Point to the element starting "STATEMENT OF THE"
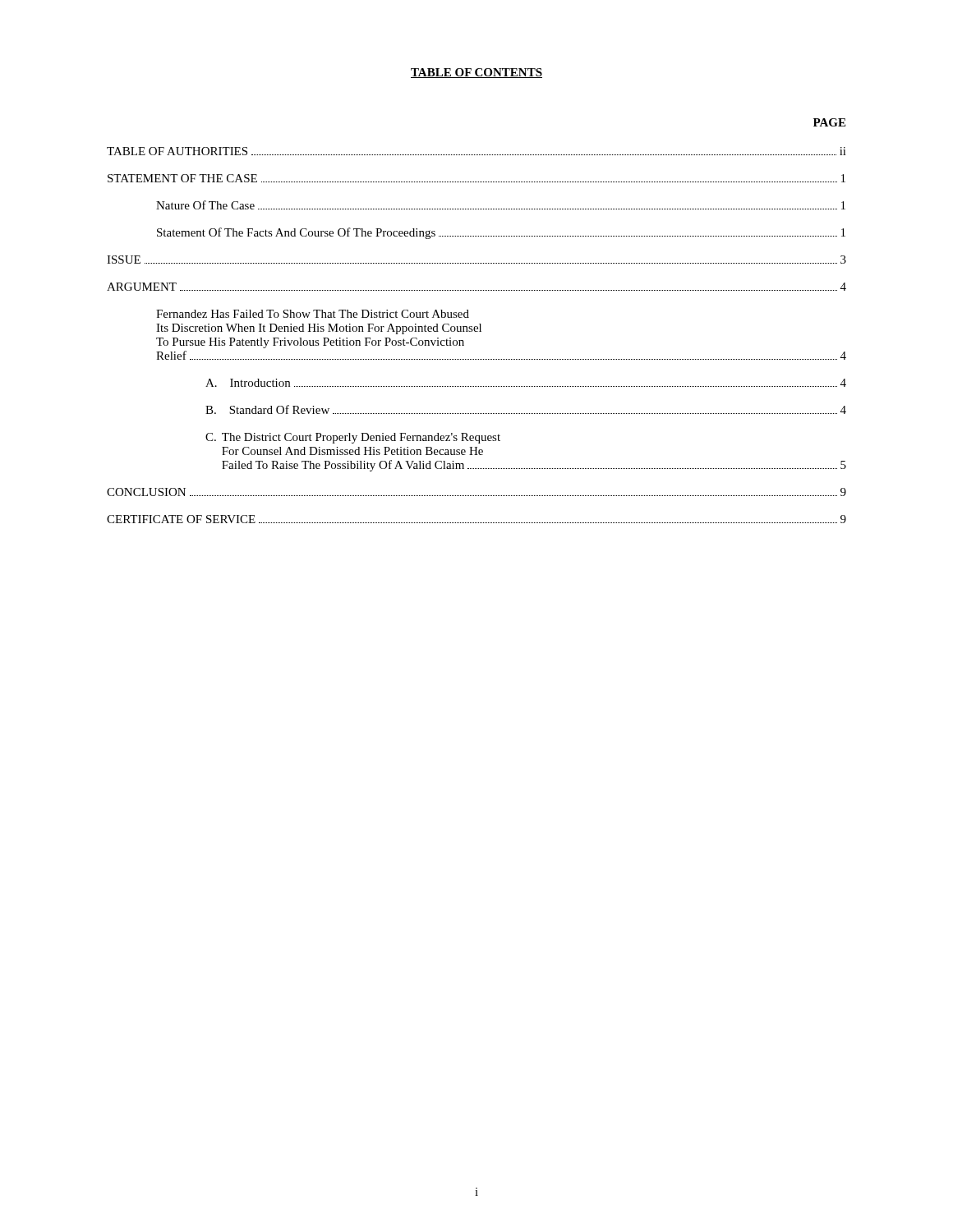 (476, 179)
